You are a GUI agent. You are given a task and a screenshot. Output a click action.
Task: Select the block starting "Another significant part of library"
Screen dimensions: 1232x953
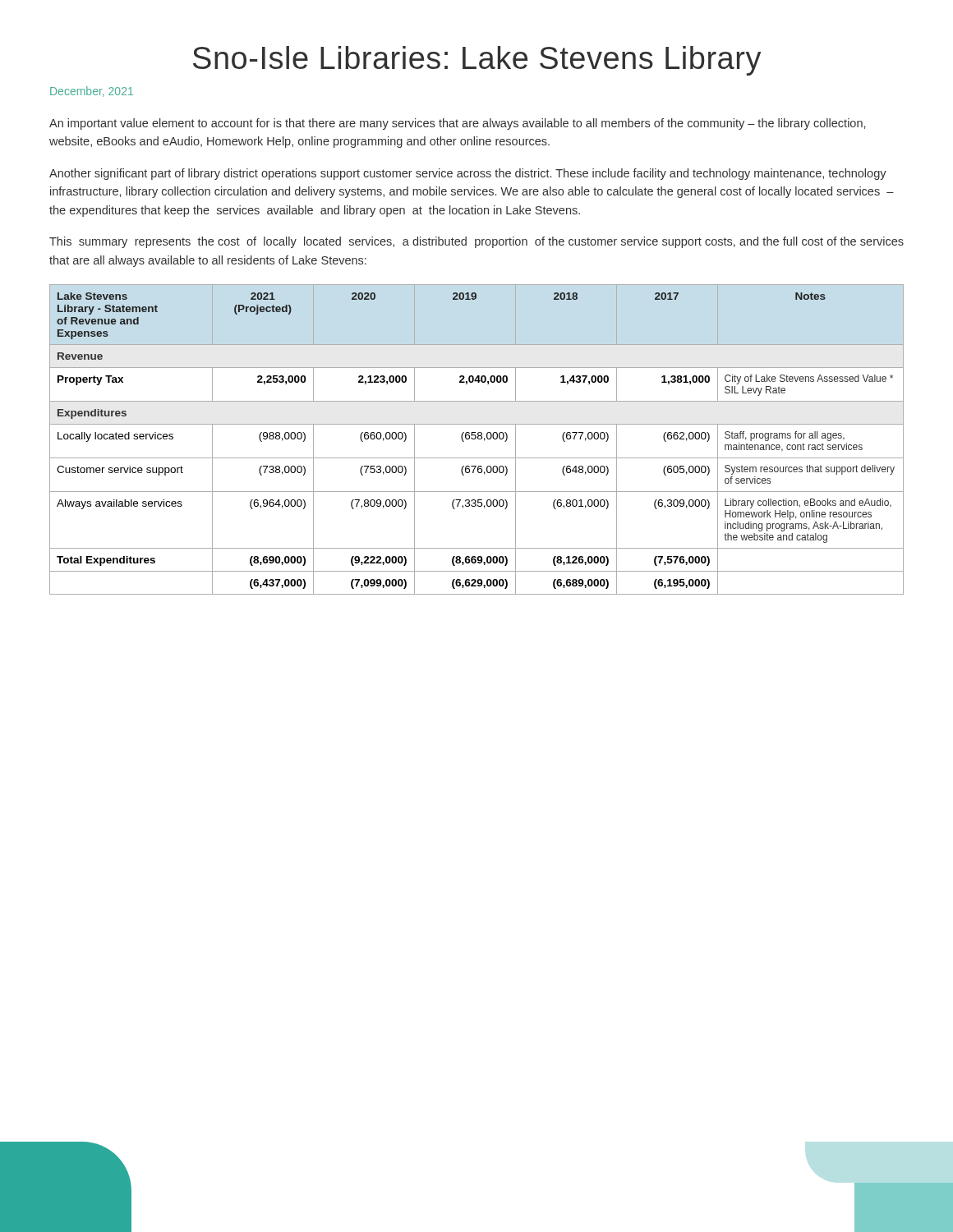click(471, 192)
